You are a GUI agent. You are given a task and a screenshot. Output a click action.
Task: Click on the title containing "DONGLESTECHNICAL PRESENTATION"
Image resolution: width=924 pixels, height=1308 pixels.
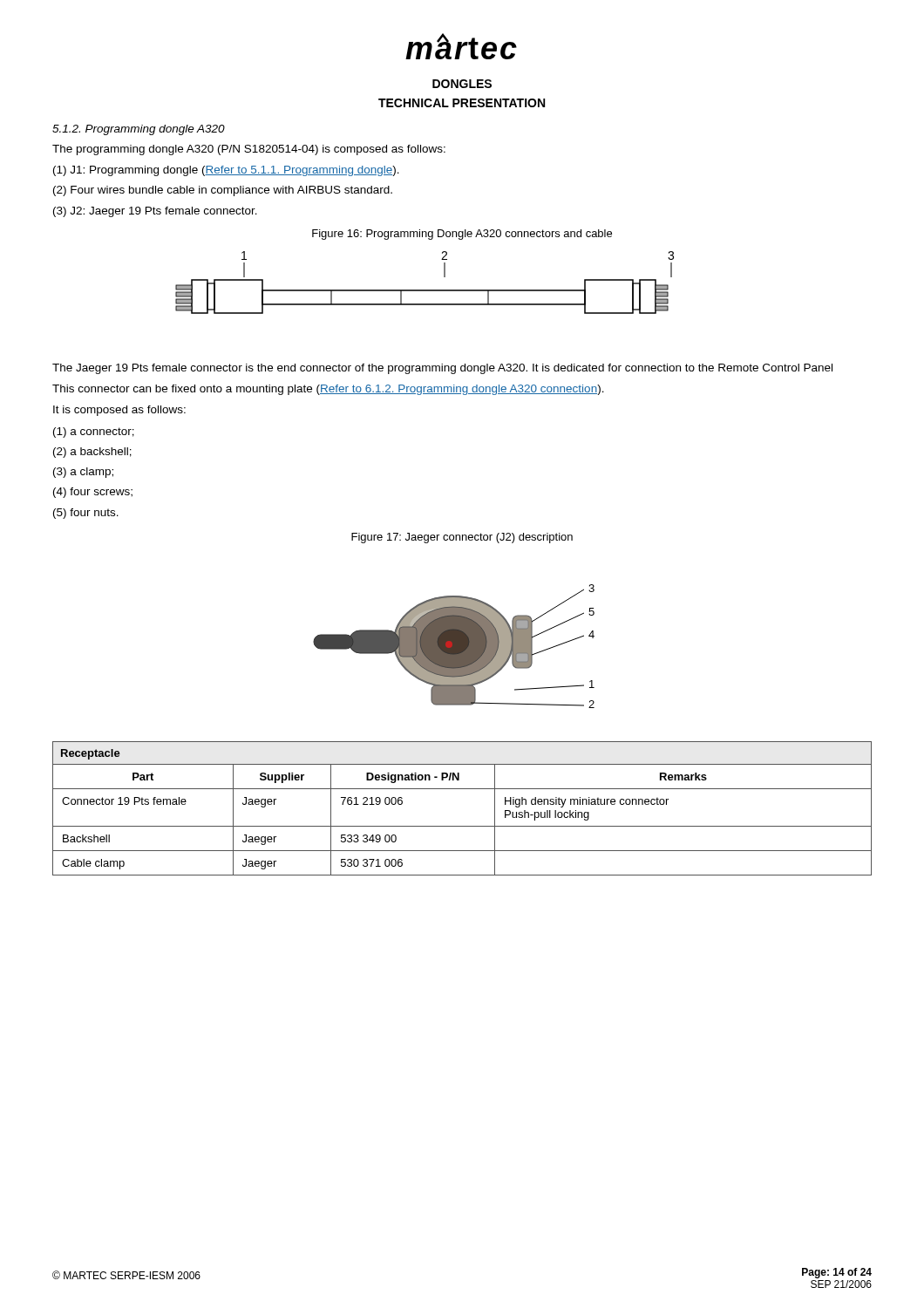point(462,94)
